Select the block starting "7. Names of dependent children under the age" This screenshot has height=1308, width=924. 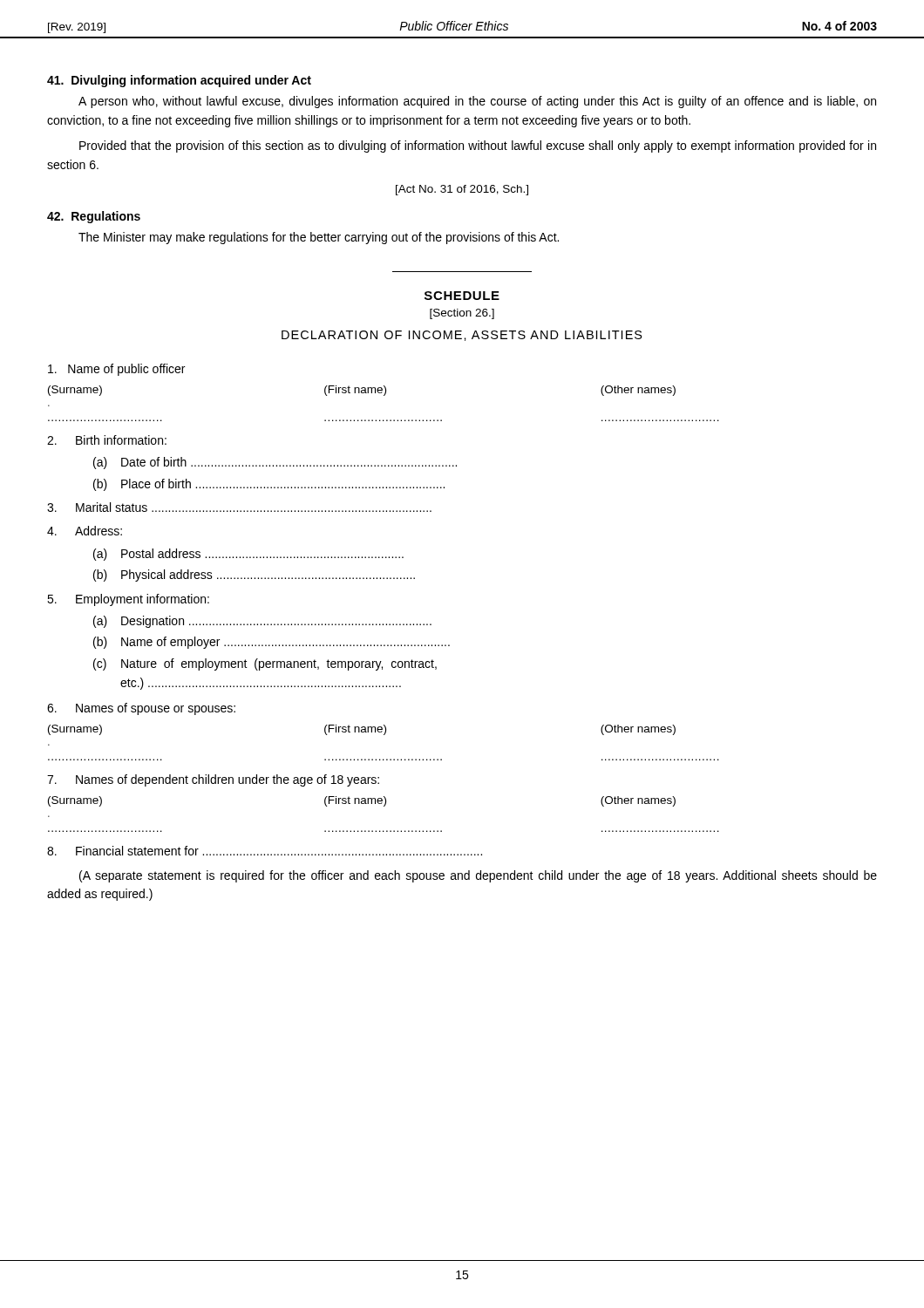coord(213,780)
